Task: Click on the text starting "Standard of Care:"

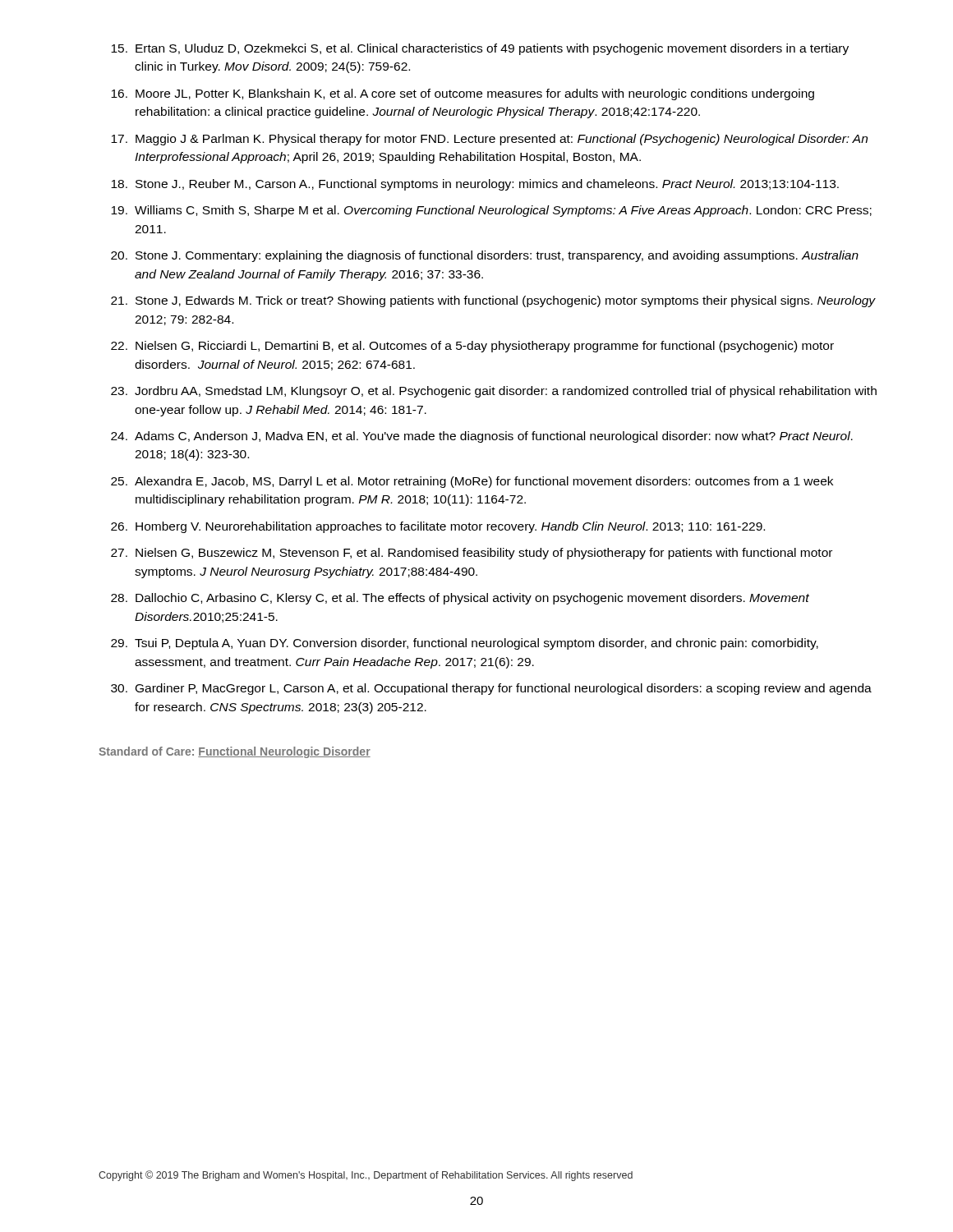Action: 234,752
